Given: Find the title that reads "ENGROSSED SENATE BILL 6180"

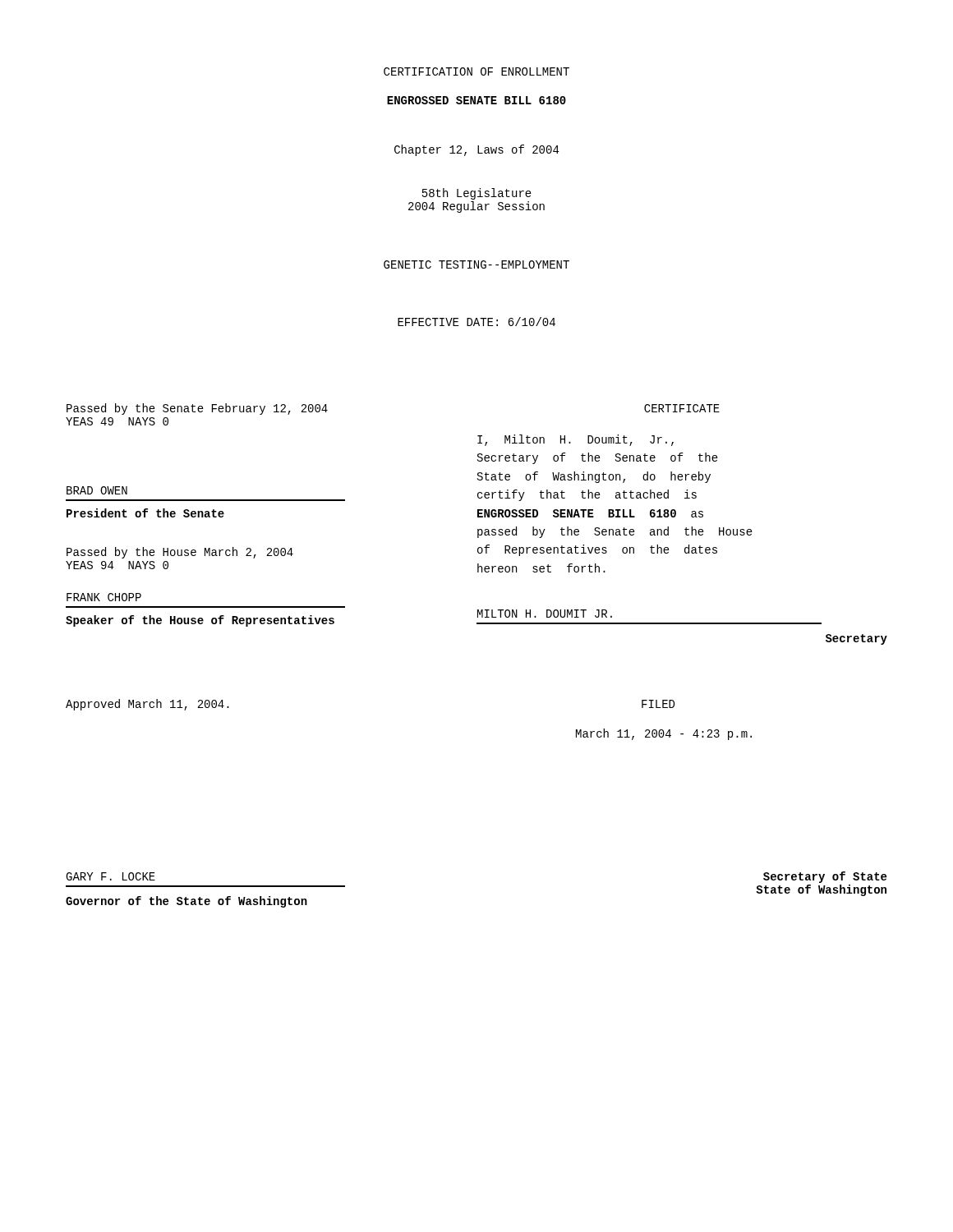Looking at the screenshot, I should click(x=476, y=101).
